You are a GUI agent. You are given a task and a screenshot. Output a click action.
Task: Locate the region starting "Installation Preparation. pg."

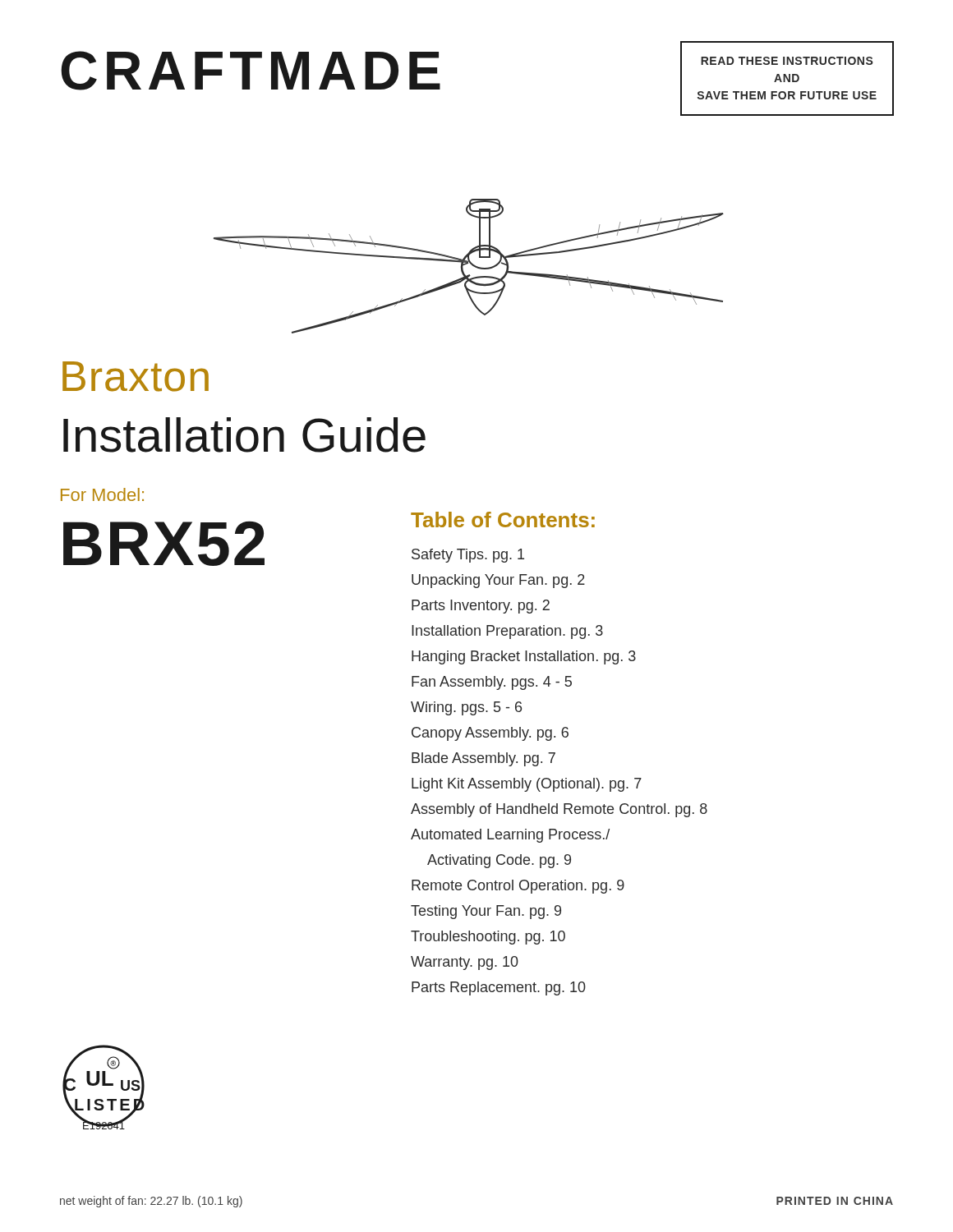pyautogui.click(x=507, y=631)
